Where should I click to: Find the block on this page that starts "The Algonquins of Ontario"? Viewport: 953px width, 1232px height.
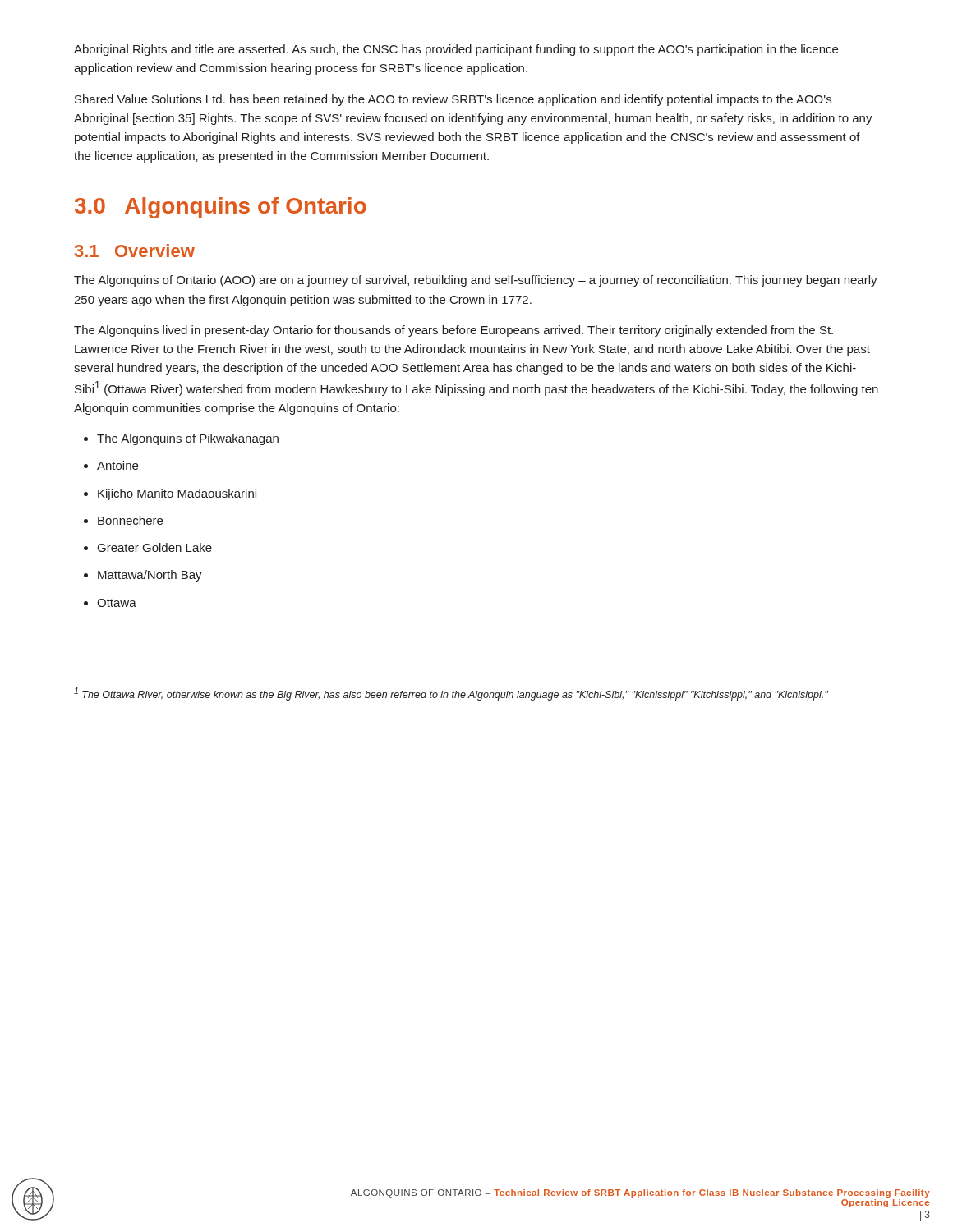[x=475, y=290]
